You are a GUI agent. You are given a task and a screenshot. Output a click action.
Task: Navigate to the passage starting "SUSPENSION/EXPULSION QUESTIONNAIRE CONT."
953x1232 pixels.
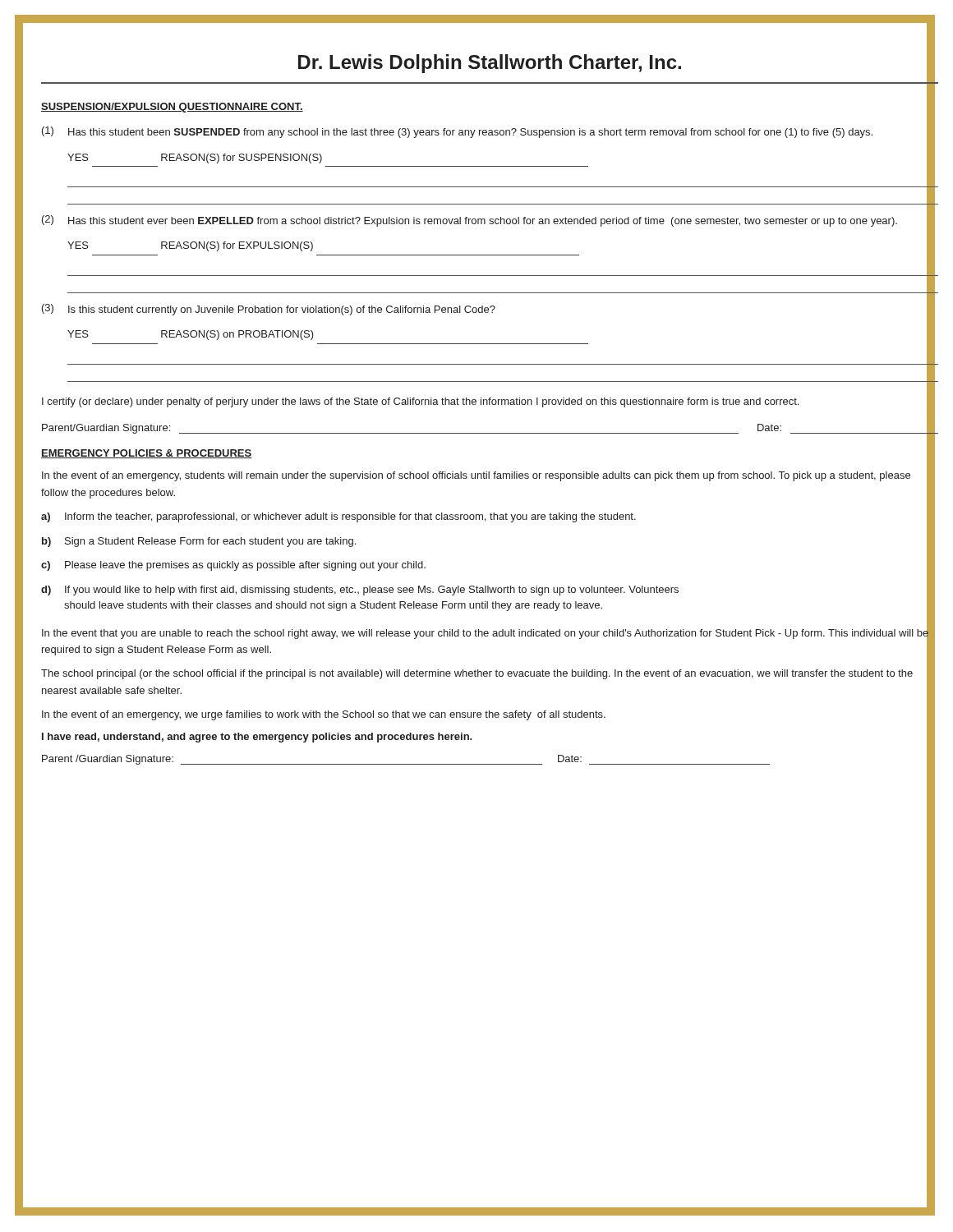pyautogui.click(x=113, y=106)
